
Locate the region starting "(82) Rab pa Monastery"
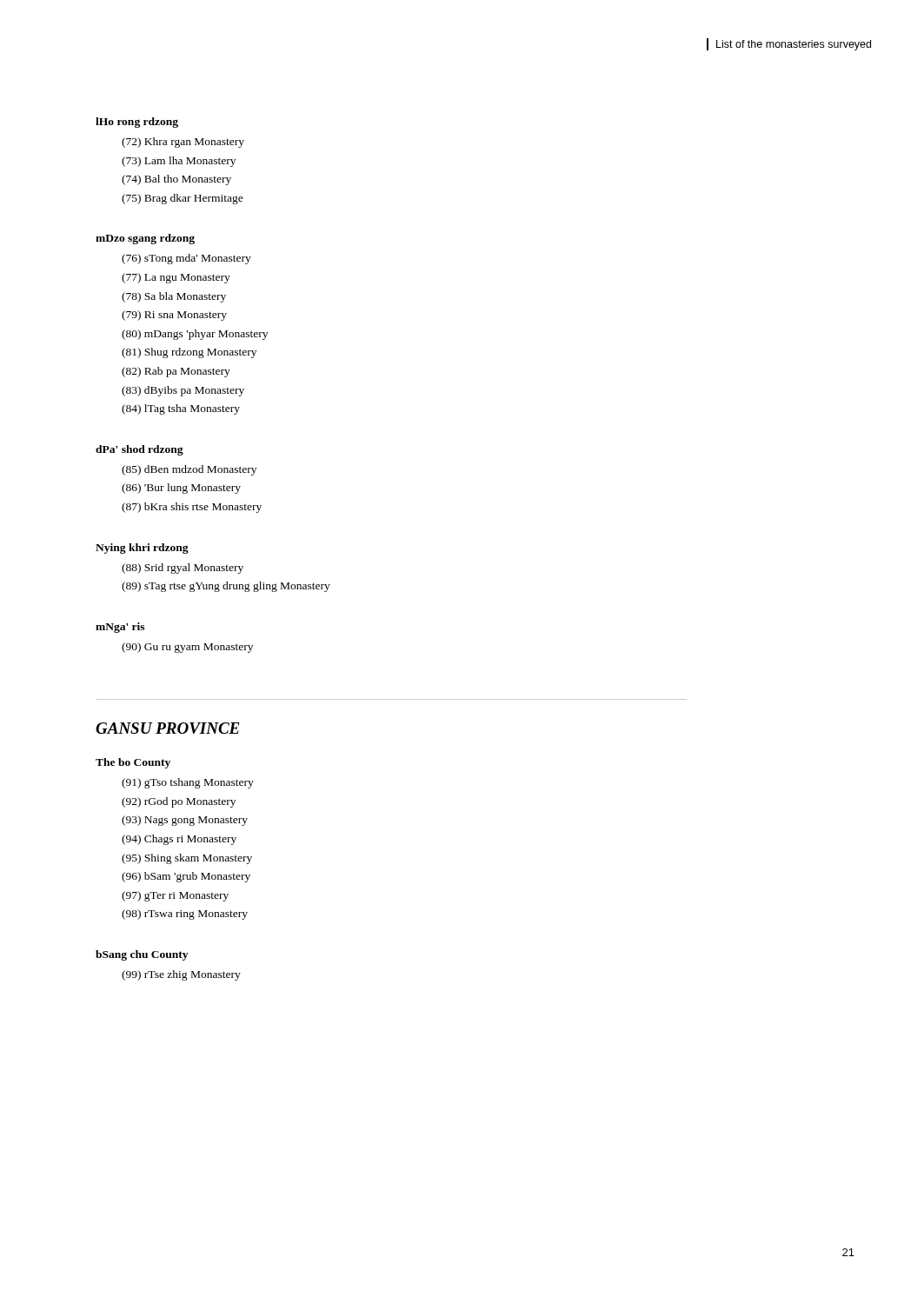(176, 371)
